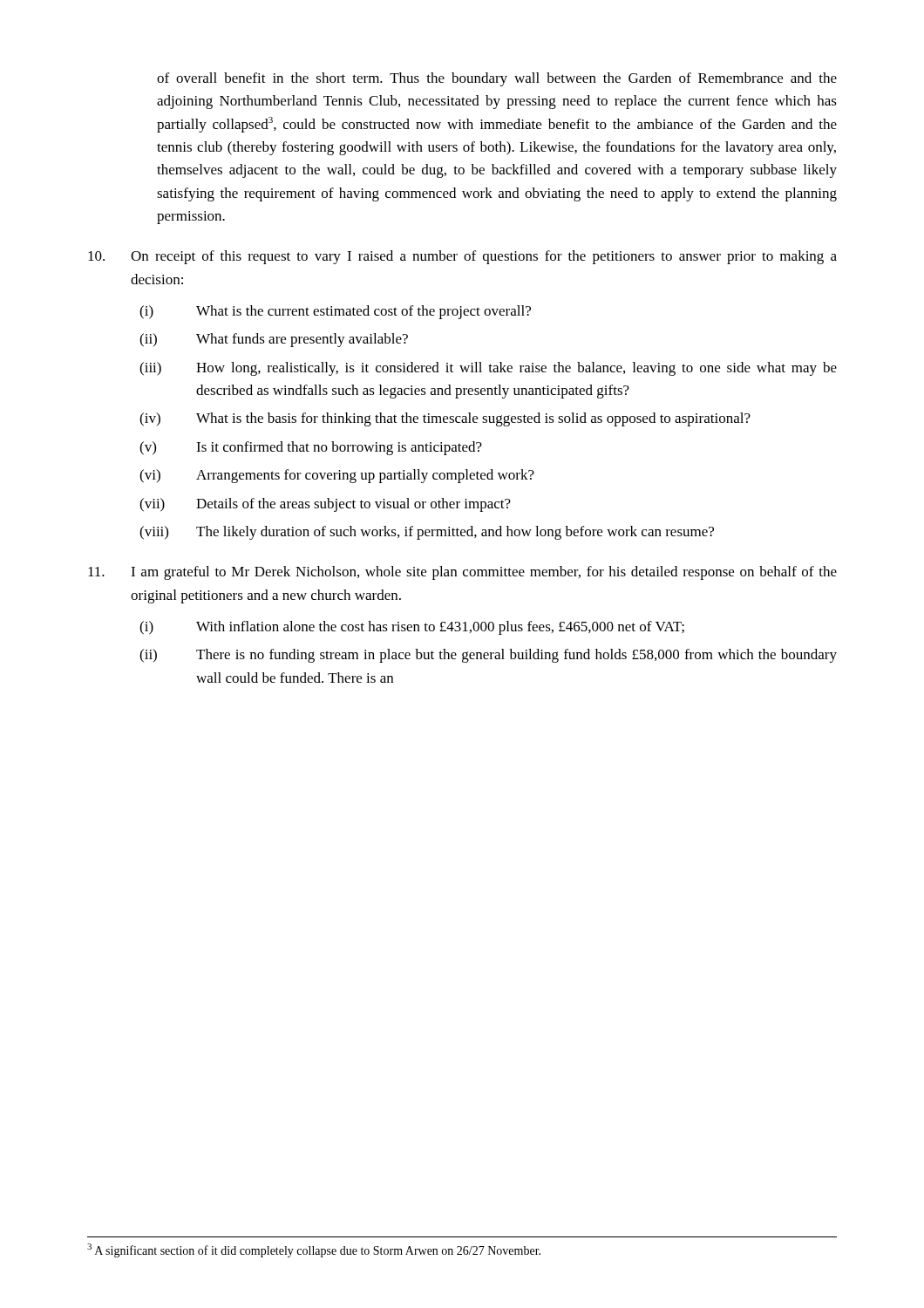Find the block on this page that starts "(i) What is the"

(x=488, y=312)
